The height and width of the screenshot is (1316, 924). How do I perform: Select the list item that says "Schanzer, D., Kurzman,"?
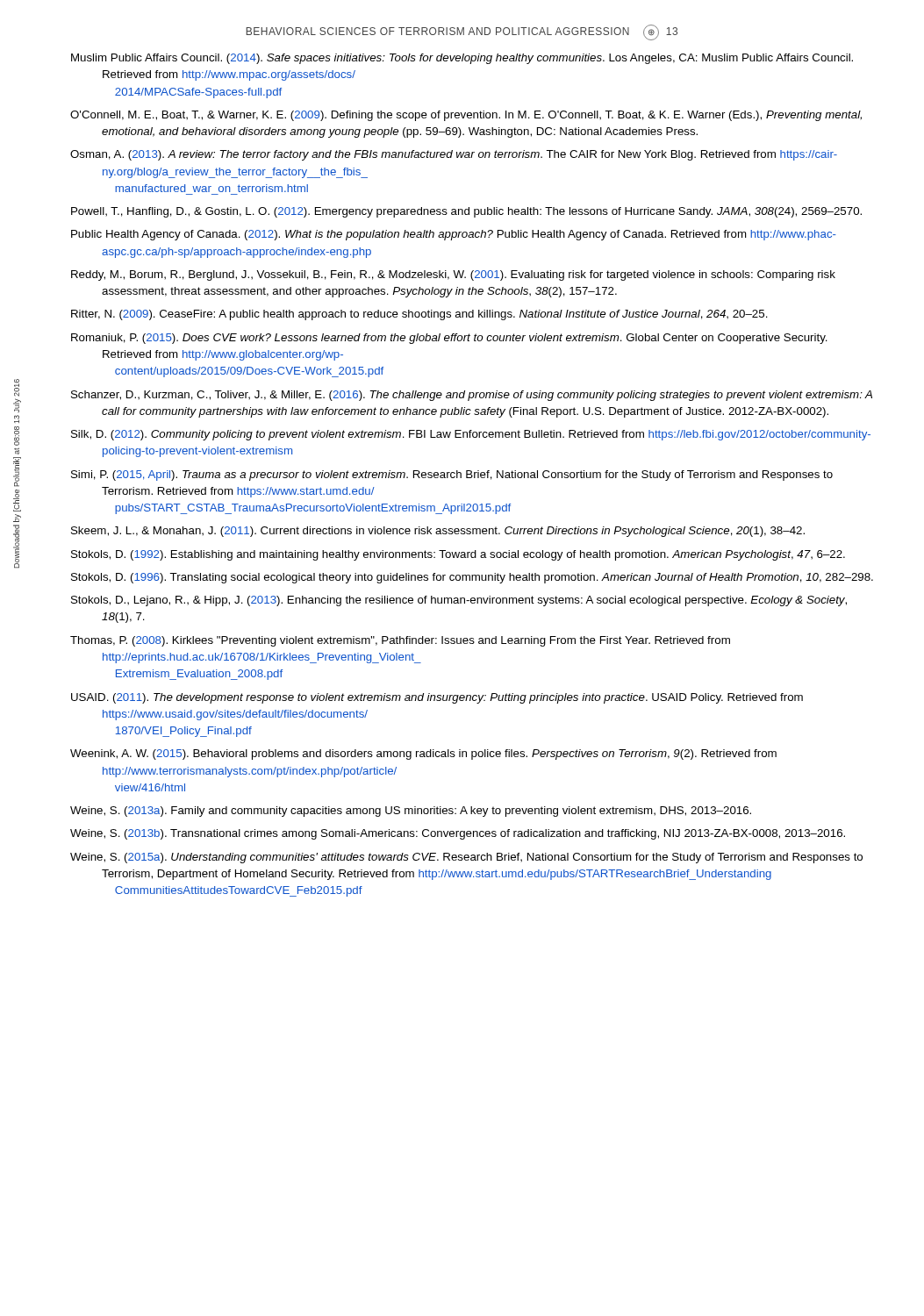click(471, 402)
